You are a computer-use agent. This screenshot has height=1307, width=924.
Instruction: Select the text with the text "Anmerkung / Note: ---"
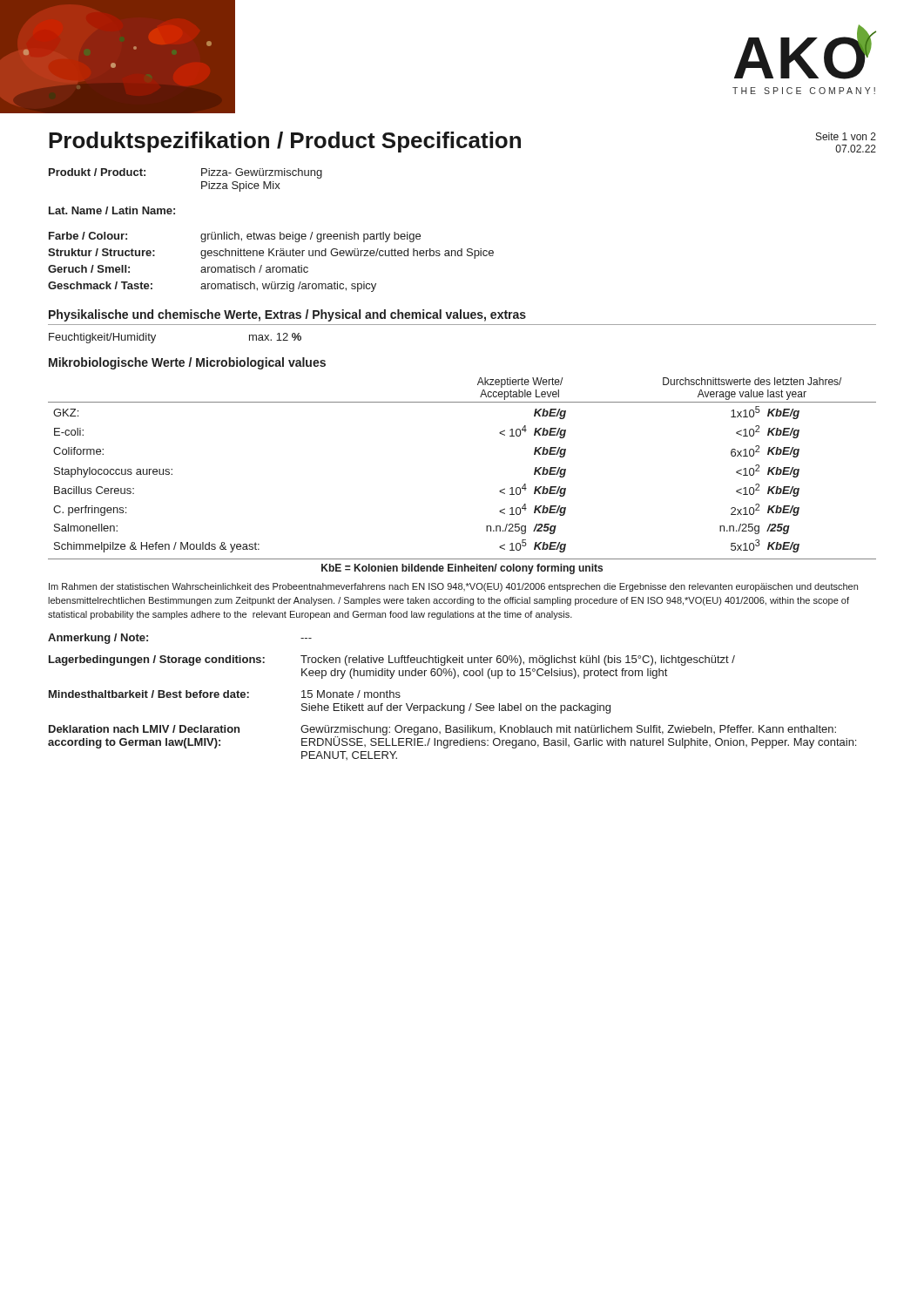[101, 638]
